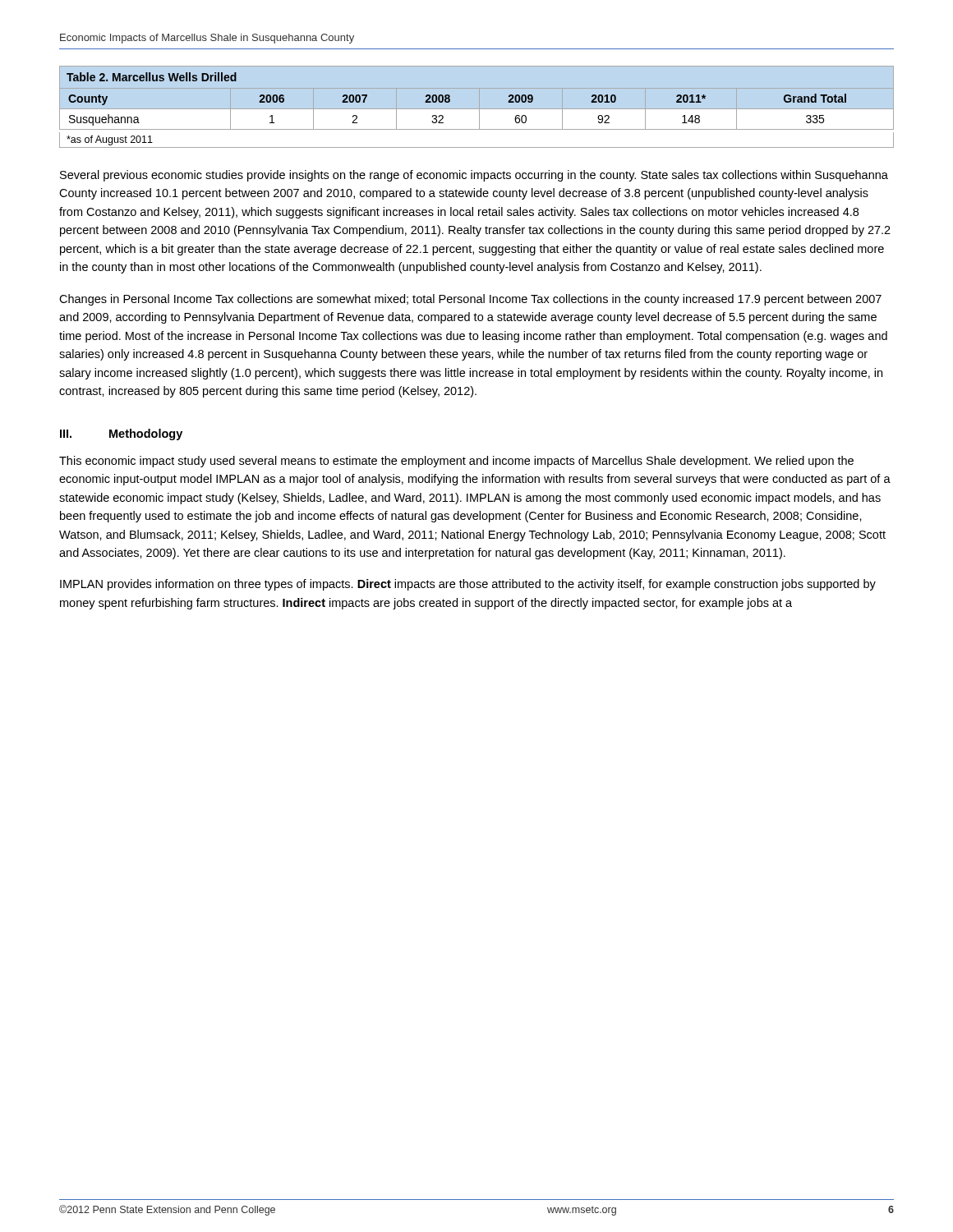
Task: Locate the section header with the text "III. Methodology"
Action: tap(121, 434)
